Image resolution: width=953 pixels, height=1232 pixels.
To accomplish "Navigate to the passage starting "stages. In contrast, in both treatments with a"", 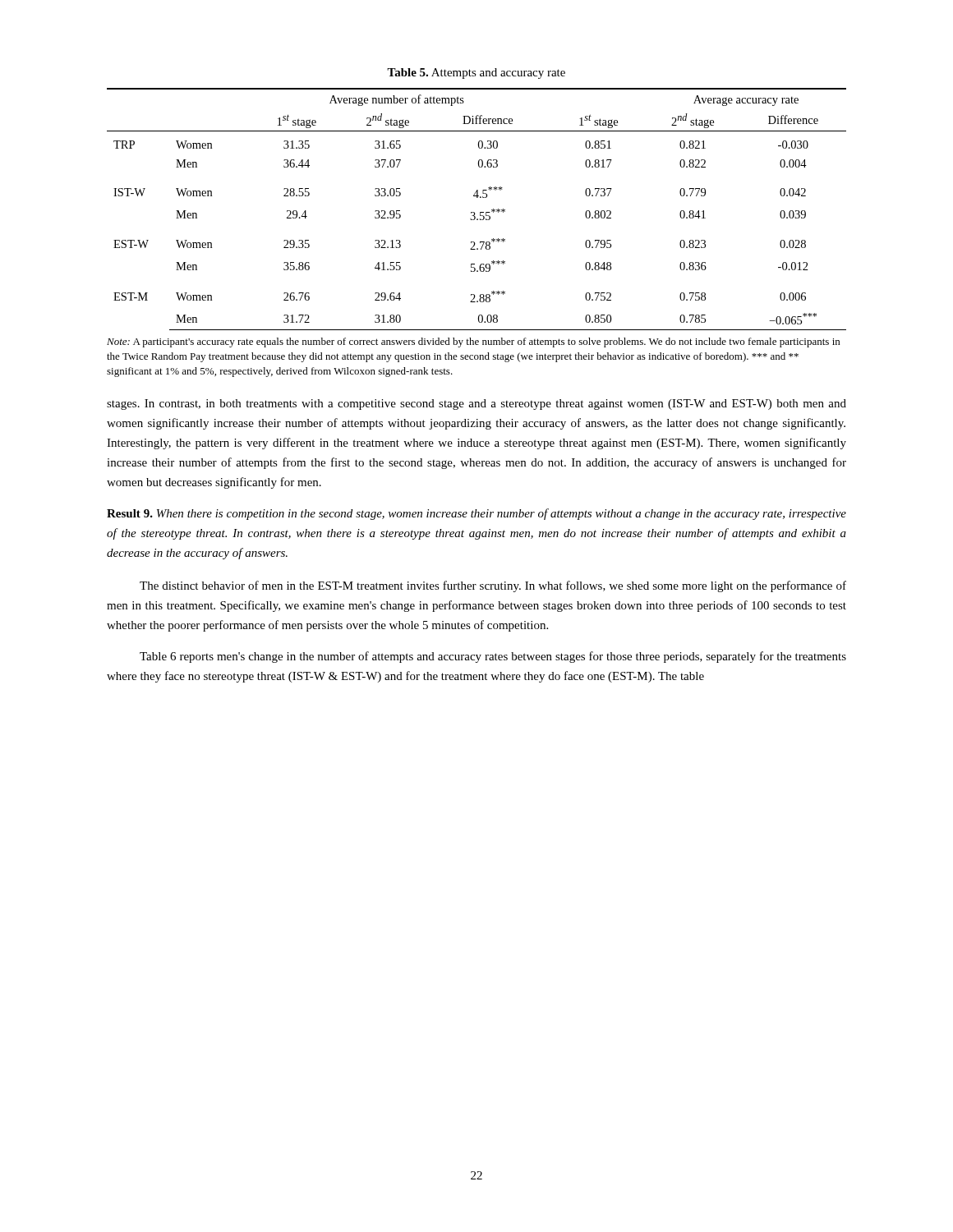I will (476, 443).
